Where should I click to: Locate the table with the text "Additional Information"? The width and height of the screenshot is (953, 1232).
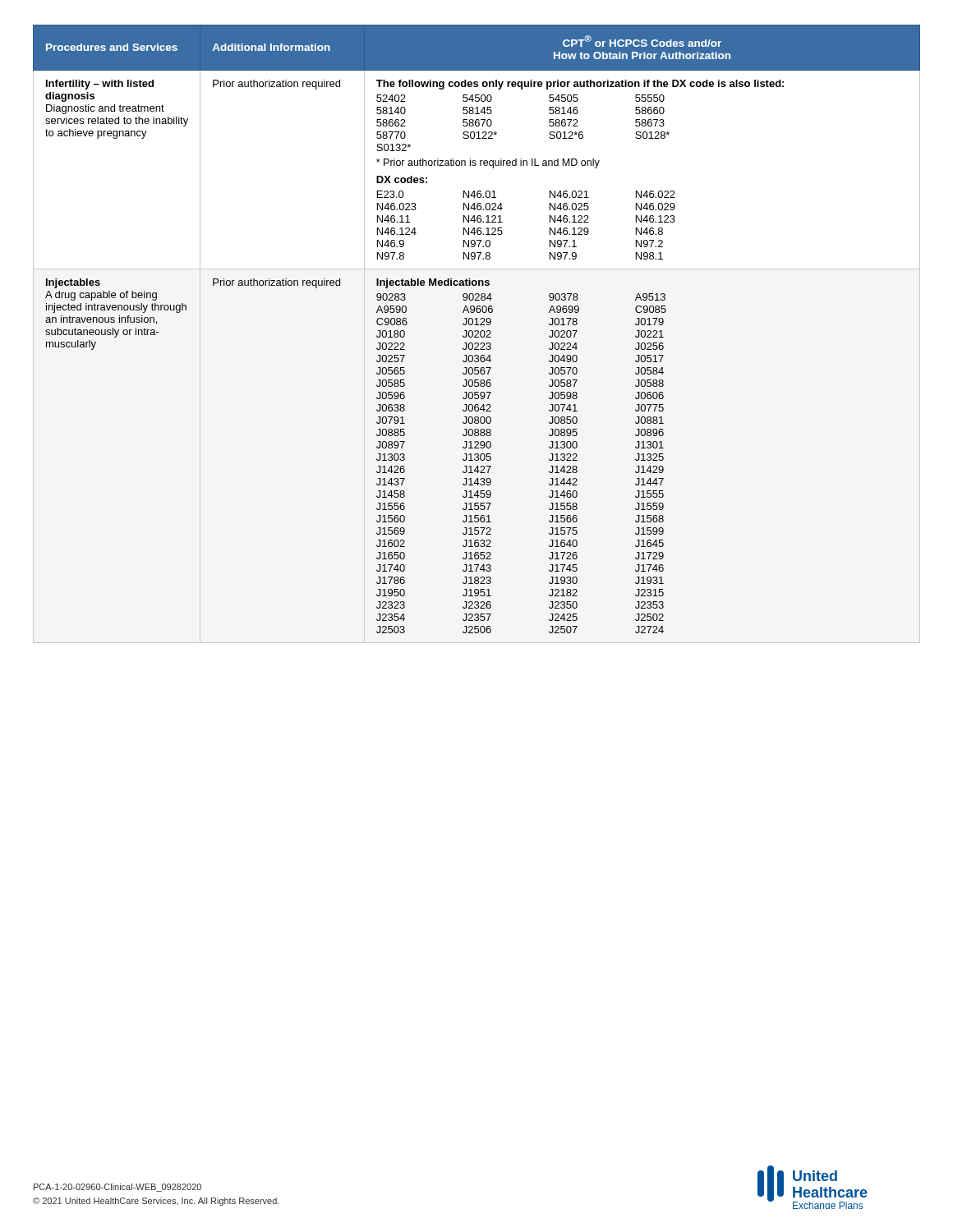tap(476, 334)
